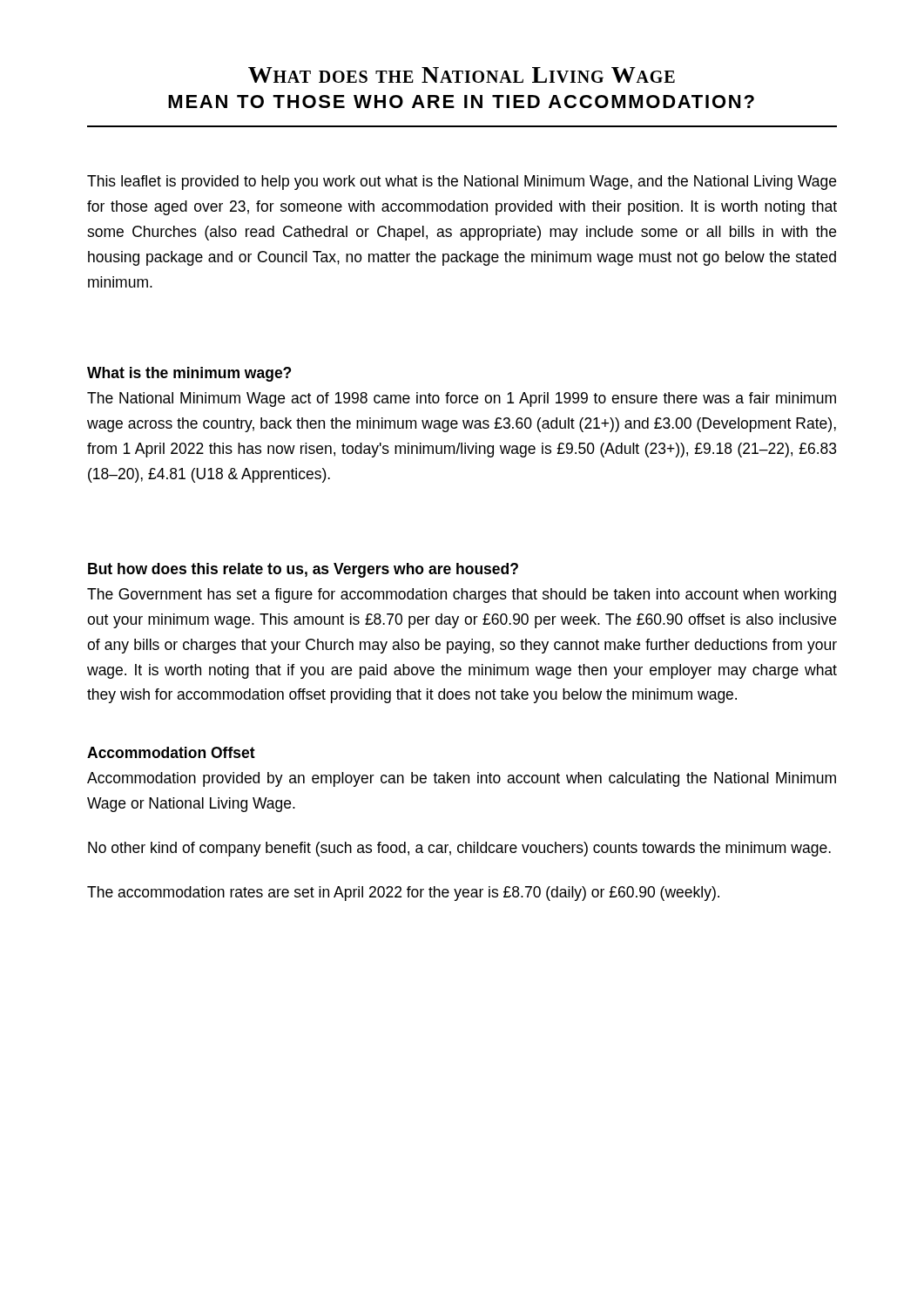Locate the block of text that opens with "The National Minimum Wage"
Image resolution: width=924 pixels, height=1307 pixels.
(x=462, y=436)
